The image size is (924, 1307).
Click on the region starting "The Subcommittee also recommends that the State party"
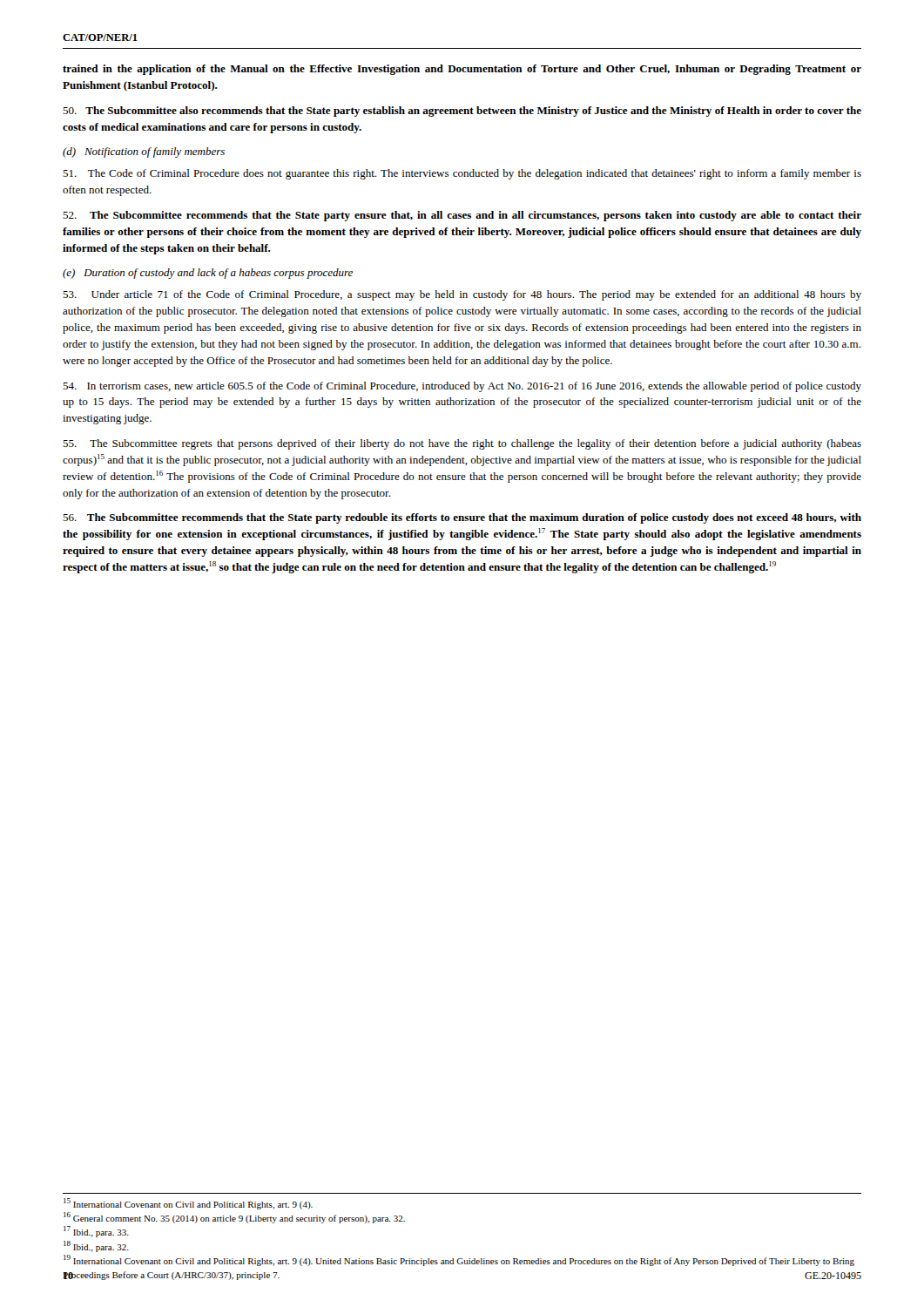pos(462,118)
